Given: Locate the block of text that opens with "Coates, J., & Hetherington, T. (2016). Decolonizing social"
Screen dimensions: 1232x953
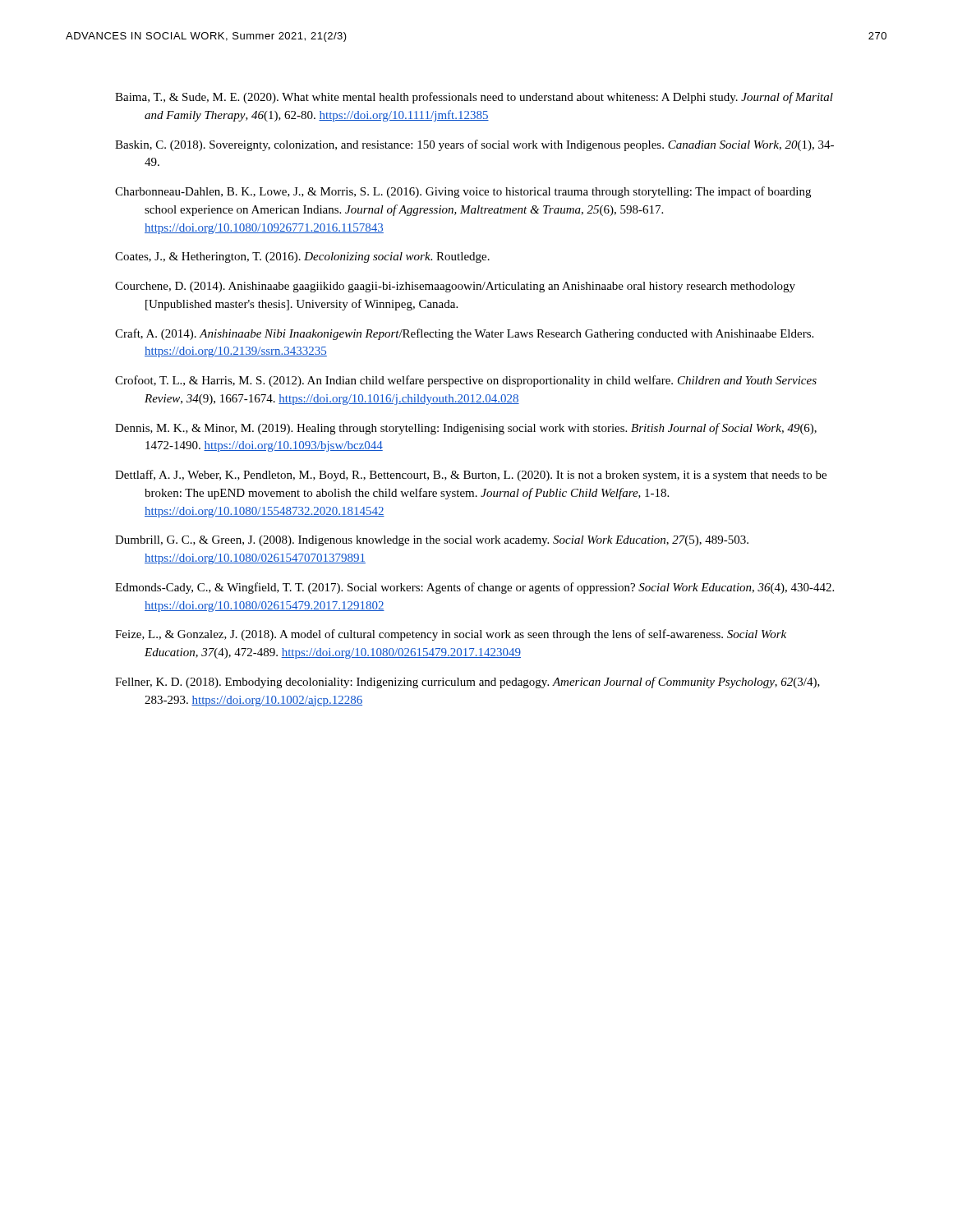Looking at the screenshot, I should 303,256.
